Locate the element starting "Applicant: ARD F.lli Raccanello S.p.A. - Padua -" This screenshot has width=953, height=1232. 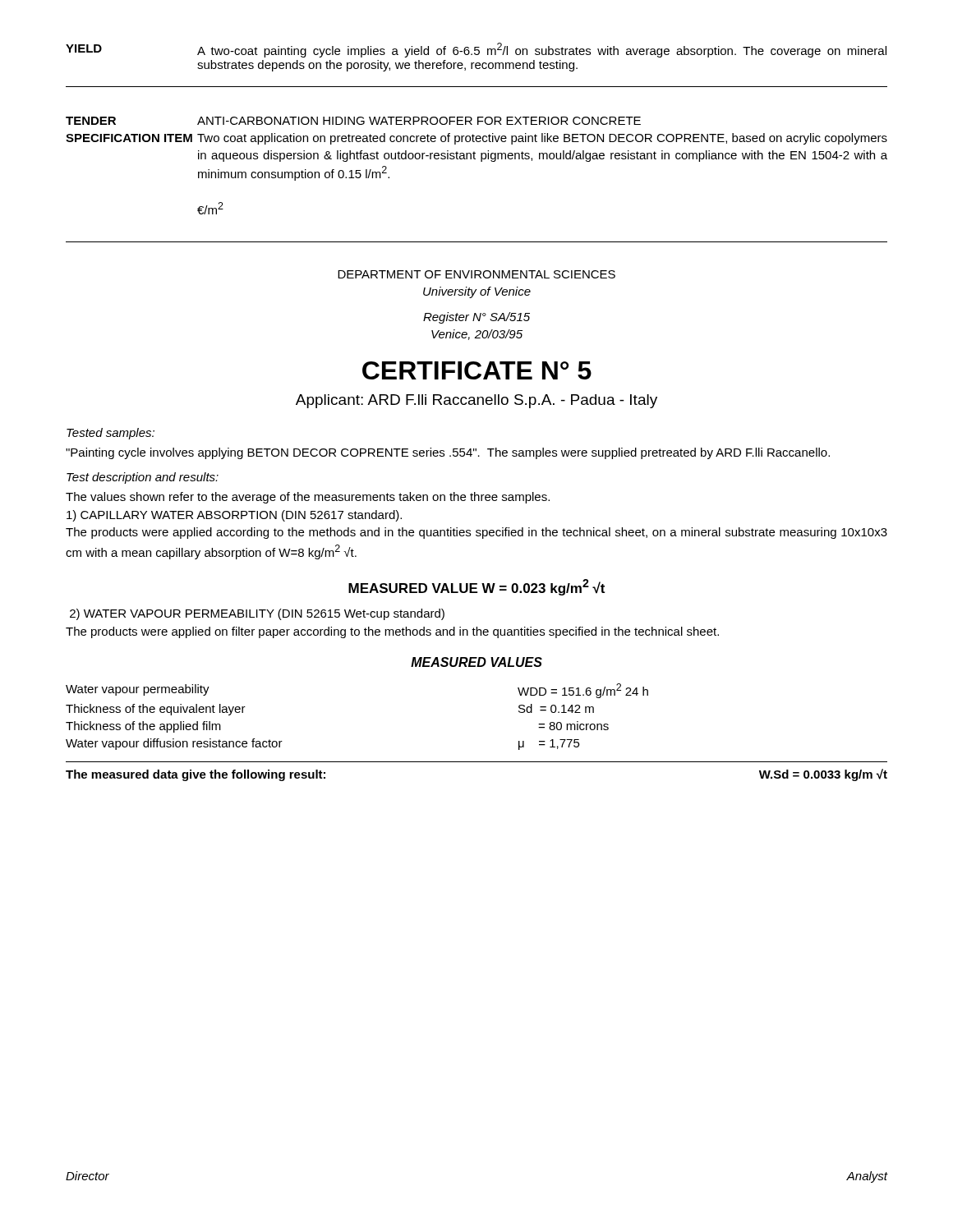pyautogui.click(x=476, y=400)
